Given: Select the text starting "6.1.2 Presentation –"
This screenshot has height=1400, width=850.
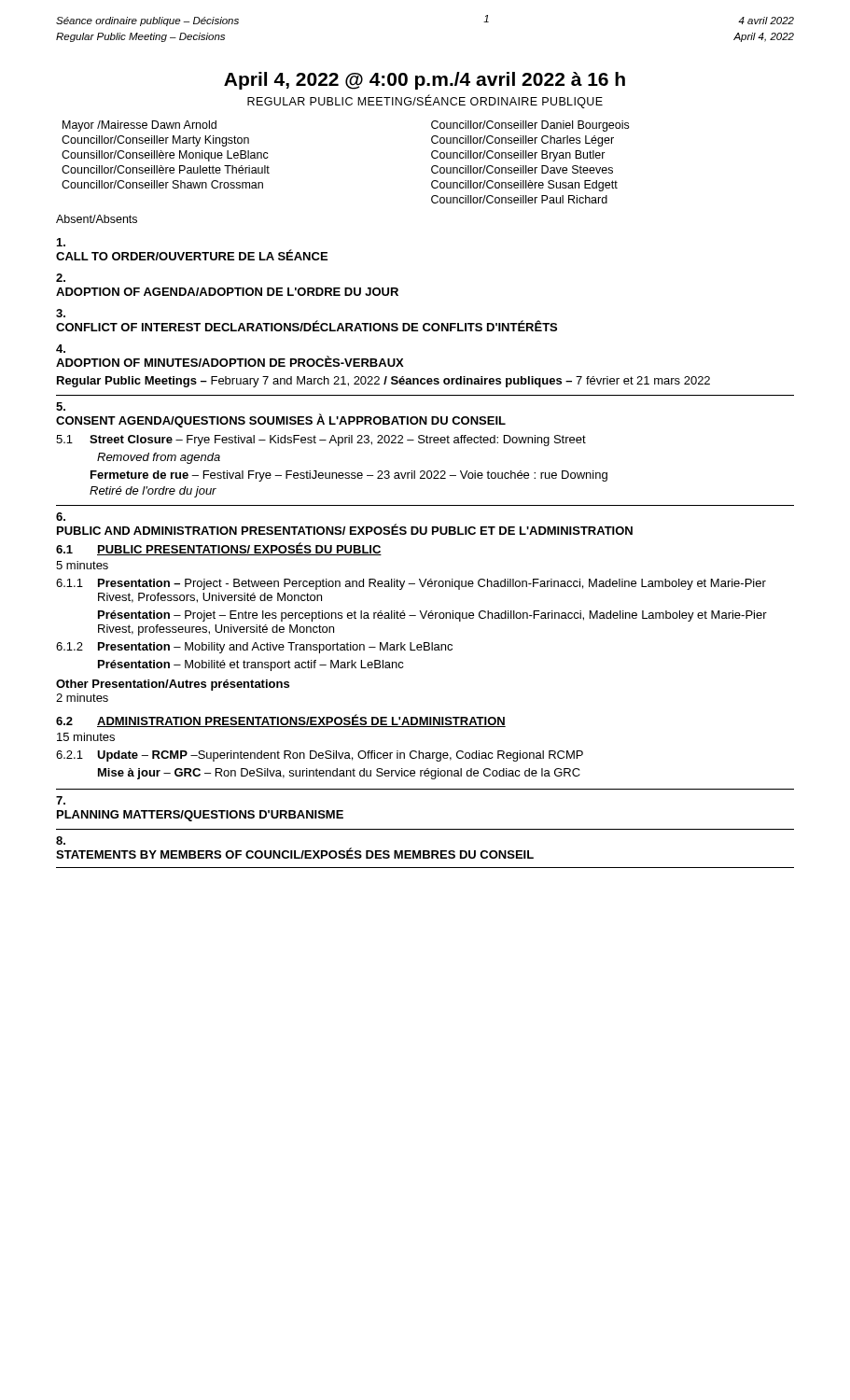Looking at the screenshot, I should tap(254, 646).
